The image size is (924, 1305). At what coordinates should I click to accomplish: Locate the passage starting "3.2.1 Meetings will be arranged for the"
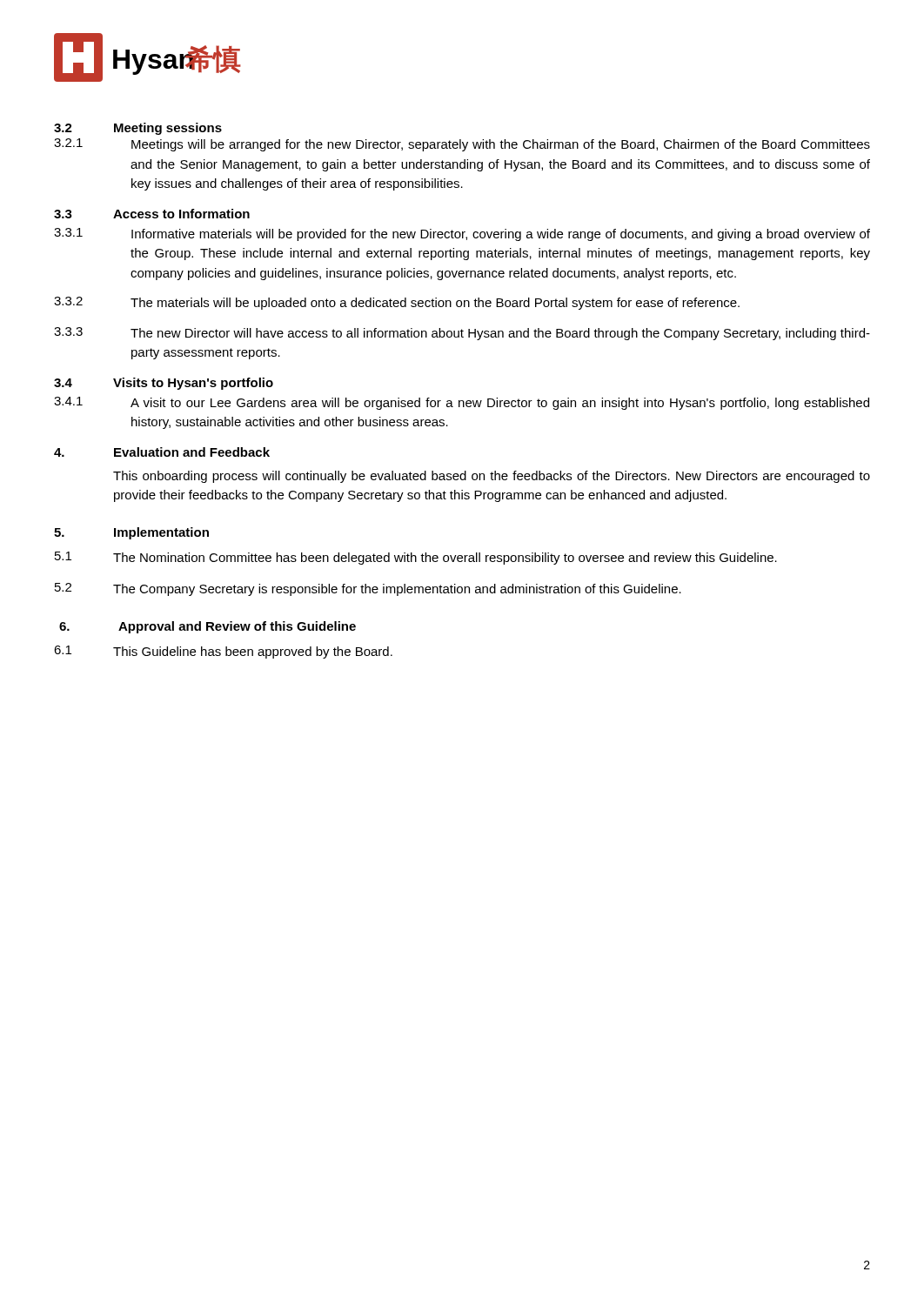(462, 164)
